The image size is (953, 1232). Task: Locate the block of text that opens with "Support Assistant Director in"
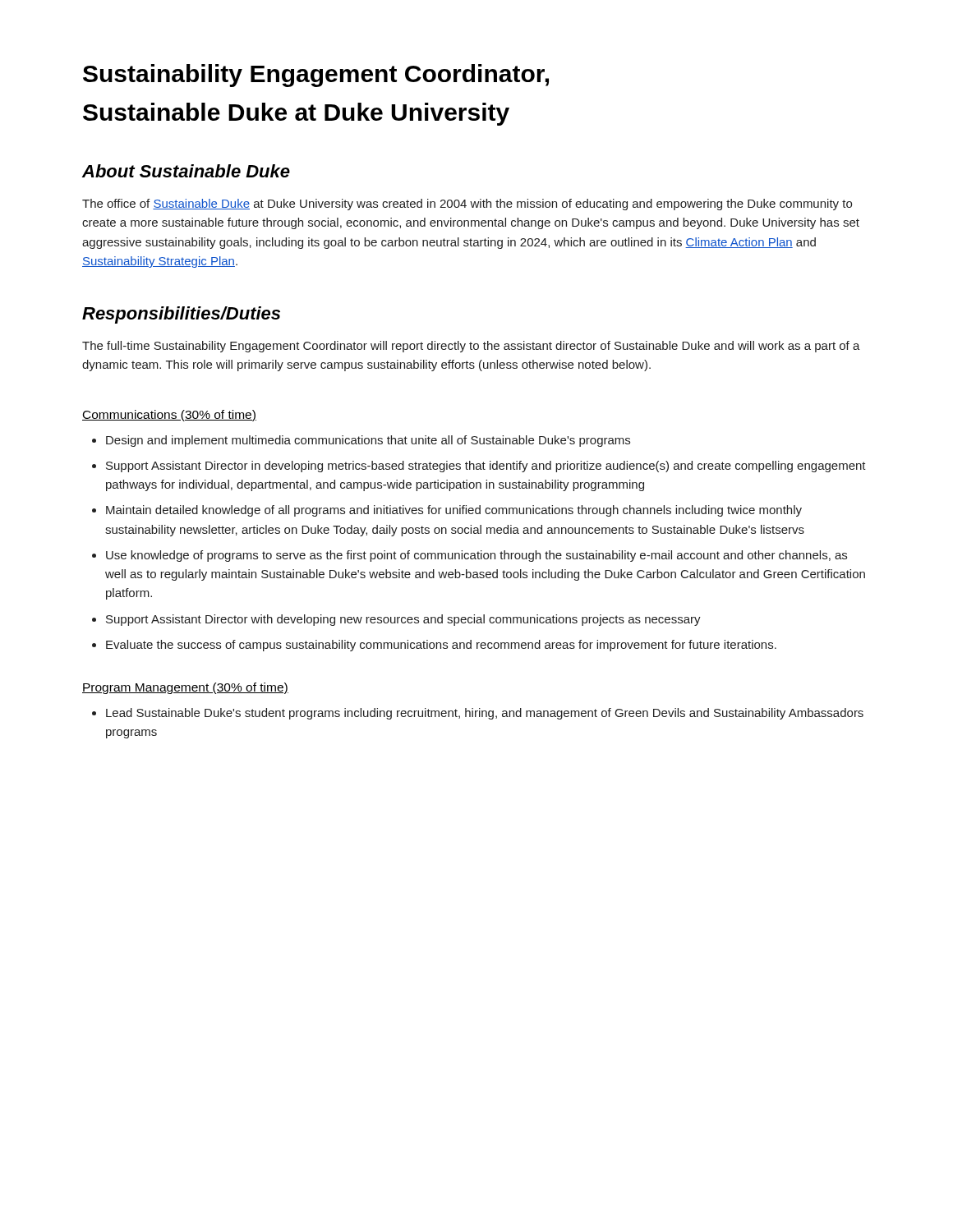[x=485, y=475]
